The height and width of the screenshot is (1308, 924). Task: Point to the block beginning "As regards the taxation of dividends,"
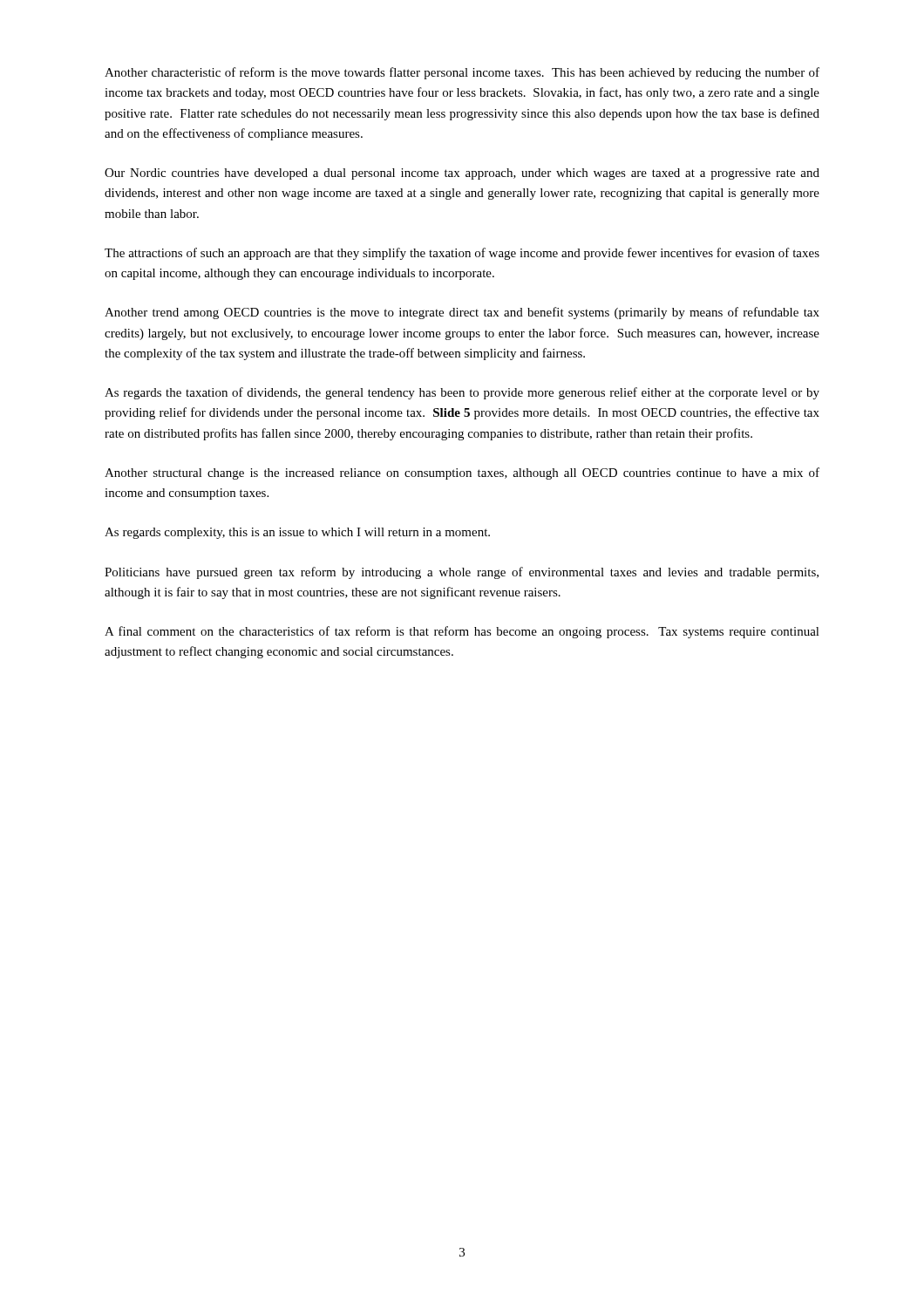462,413
